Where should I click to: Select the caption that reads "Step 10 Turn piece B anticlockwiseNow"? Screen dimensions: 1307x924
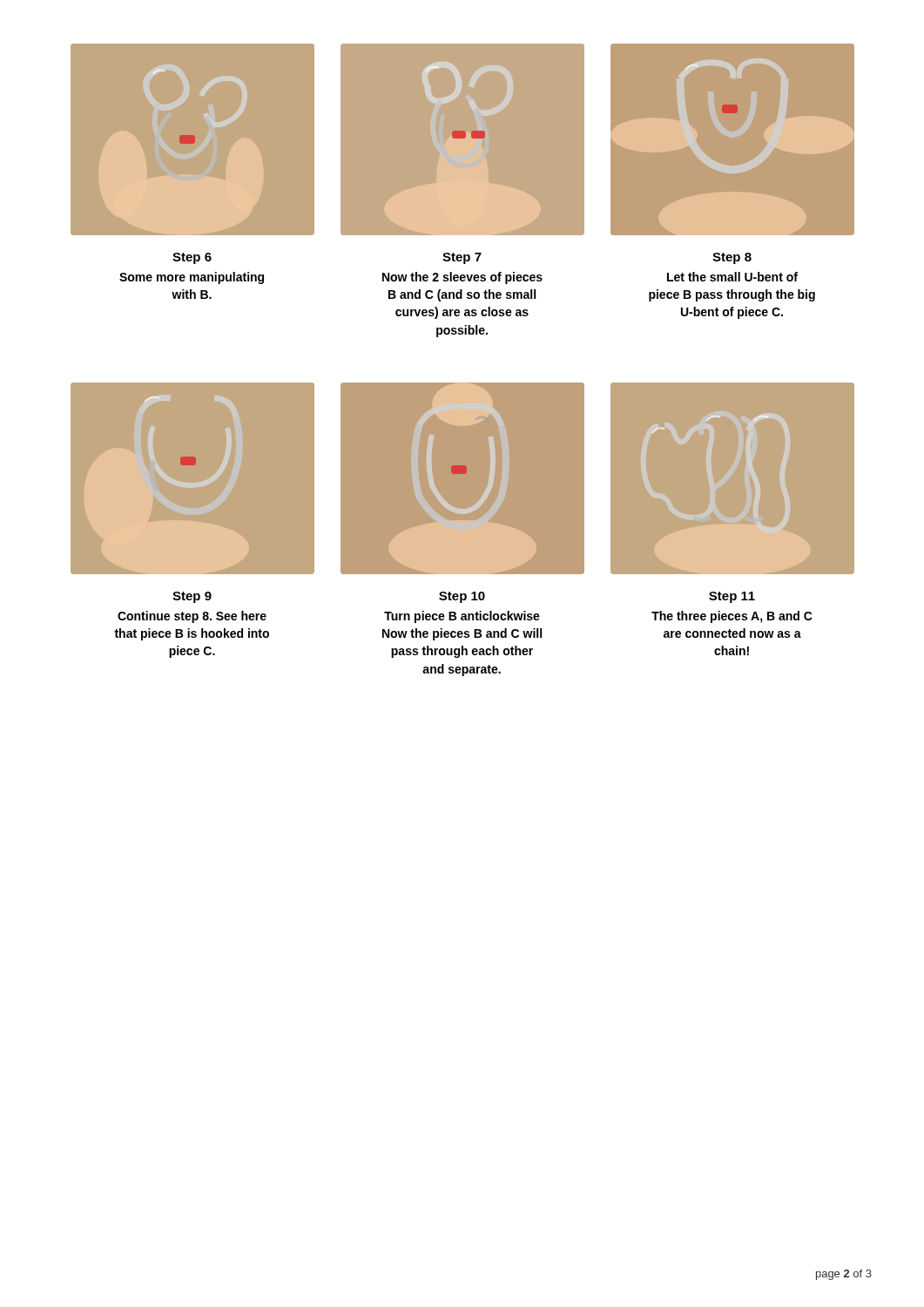(462, 632)
